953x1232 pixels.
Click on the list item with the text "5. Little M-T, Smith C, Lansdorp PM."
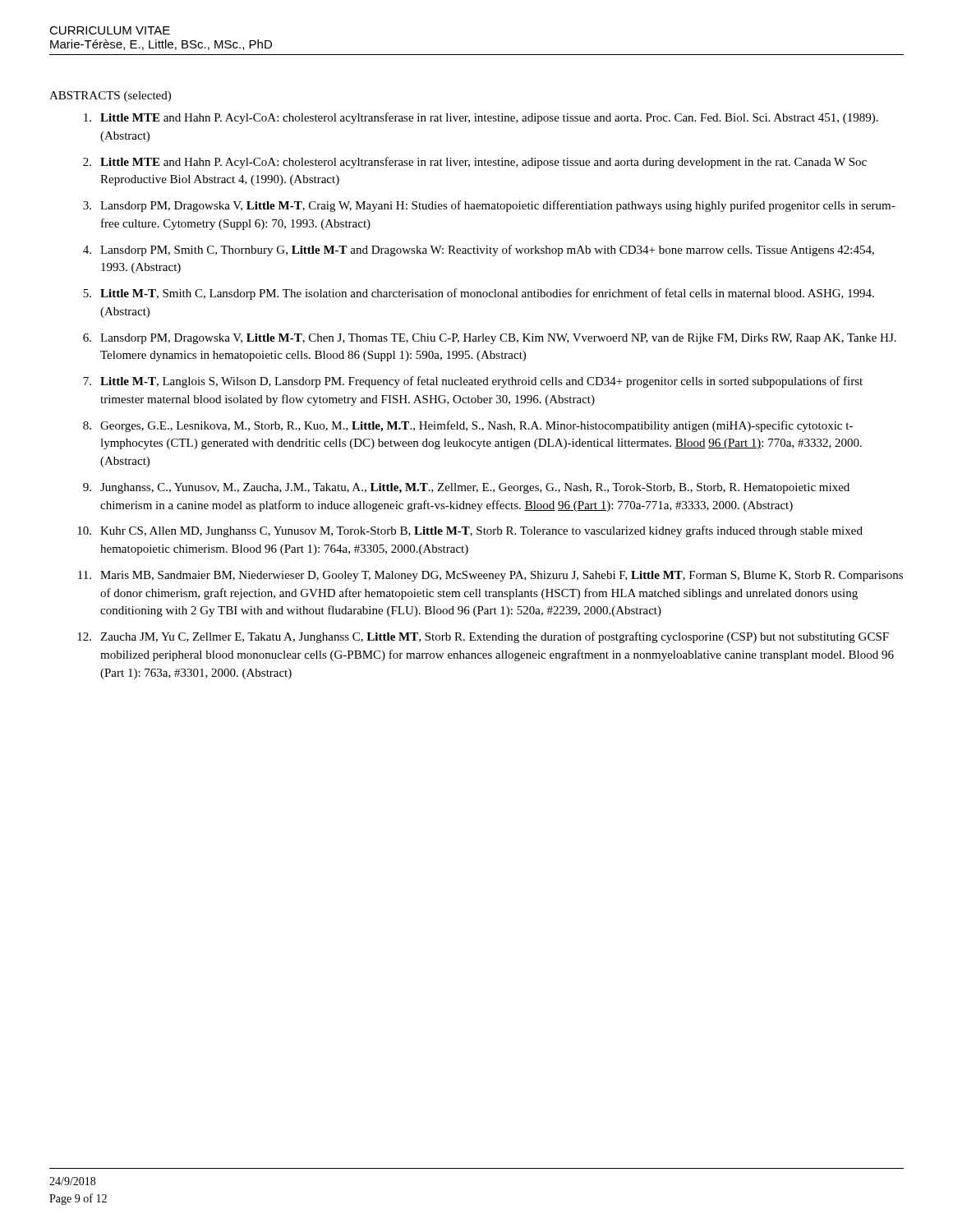pyautogui.click(x=476, y=303)
